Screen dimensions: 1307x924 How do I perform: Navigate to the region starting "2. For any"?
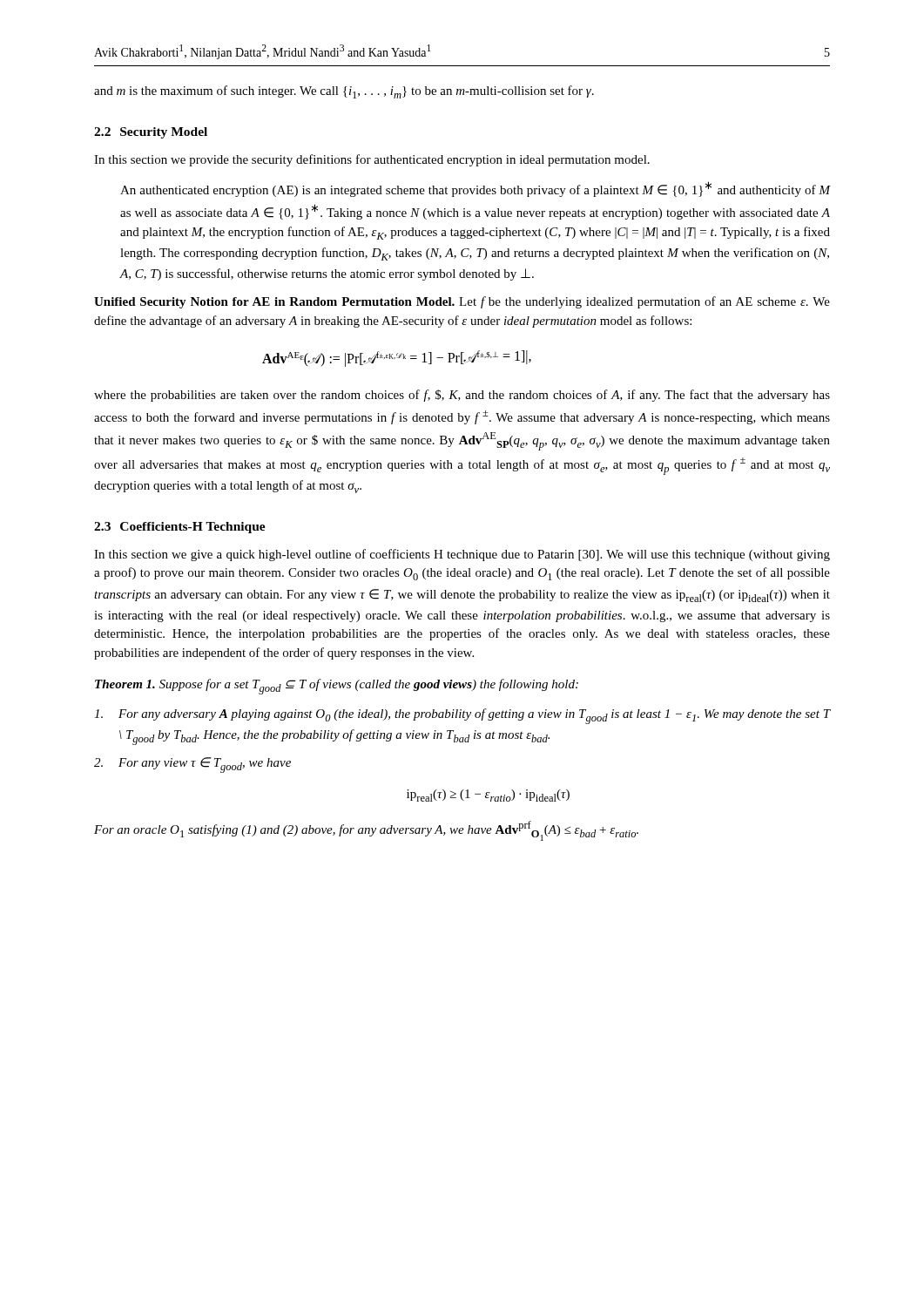(x=192, y=765)
